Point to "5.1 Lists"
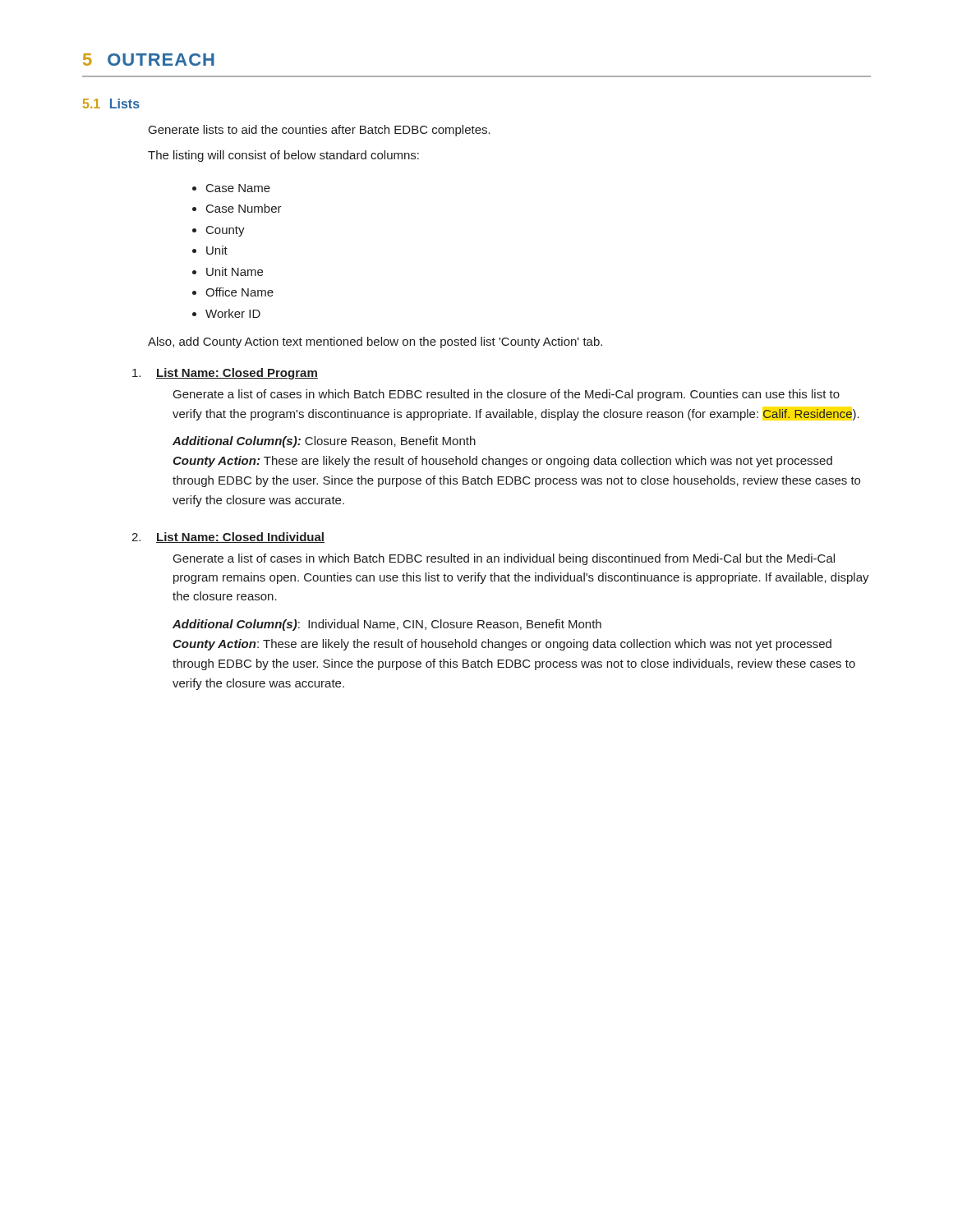Screen dimensions: 1232x953 pyautogui.click(x=111, y=104)
